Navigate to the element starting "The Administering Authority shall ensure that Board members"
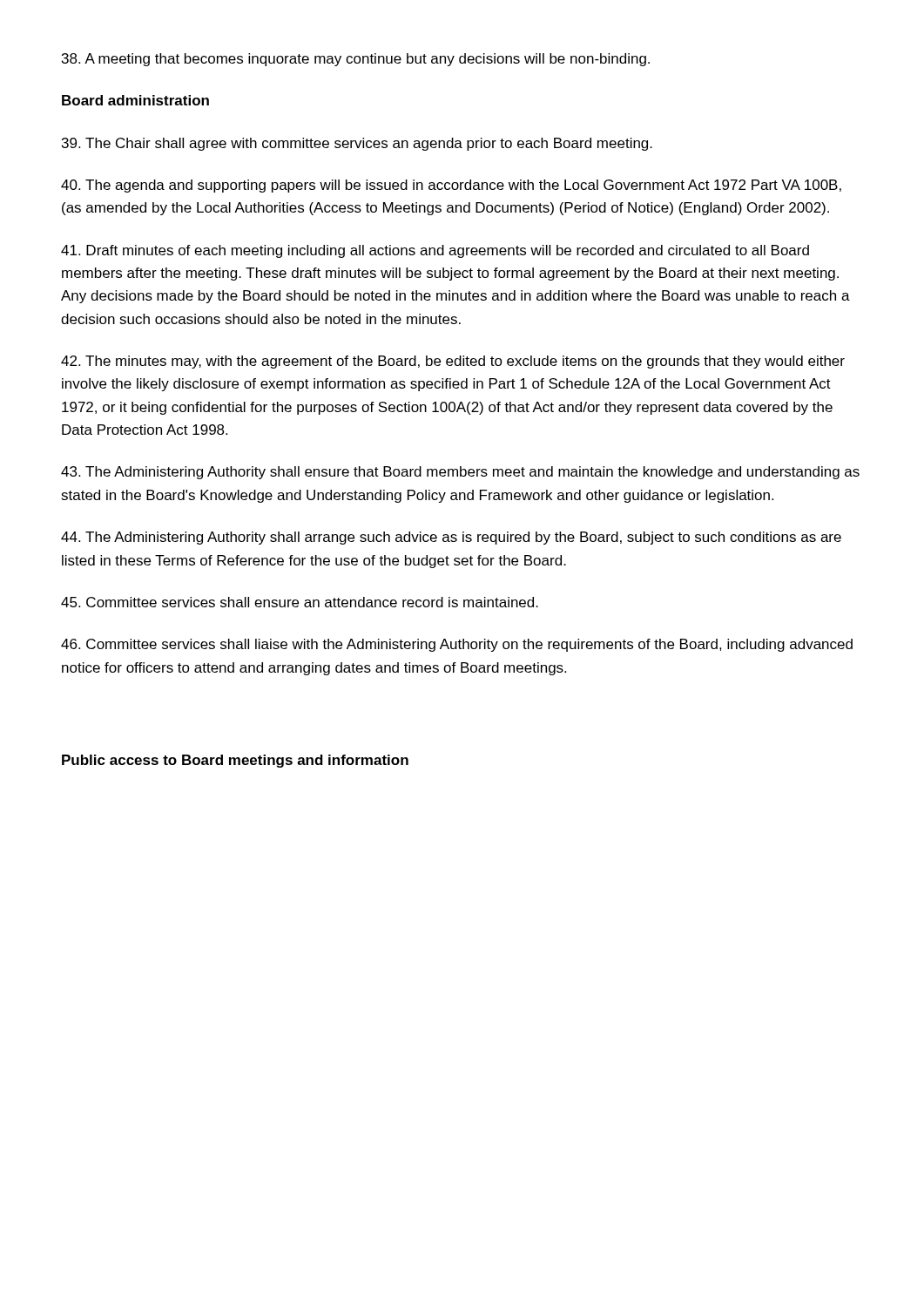The width and height of the screenshot is (924, 1307). 460,484
